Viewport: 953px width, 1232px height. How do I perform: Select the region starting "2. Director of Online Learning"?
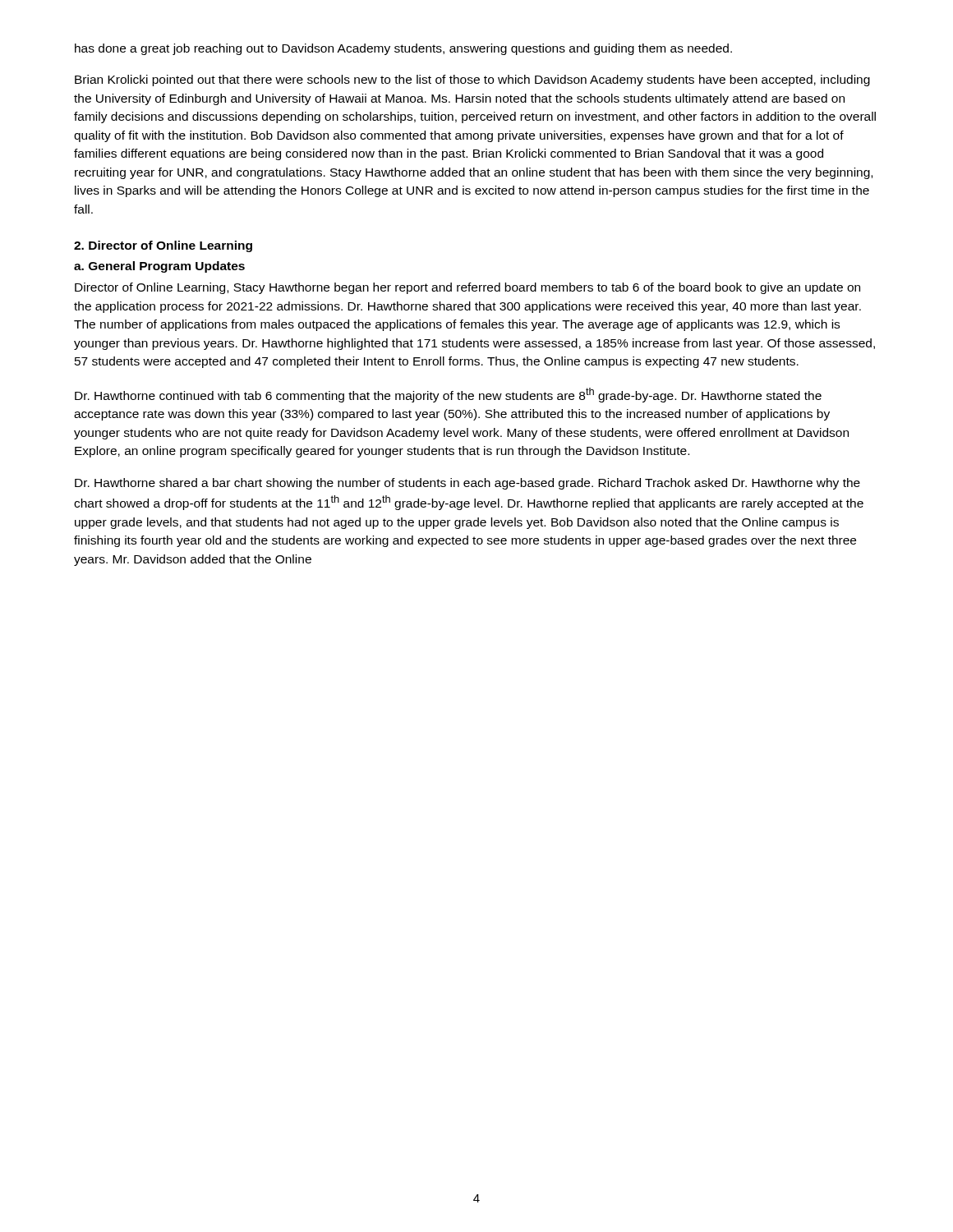(x=163, y=245)
